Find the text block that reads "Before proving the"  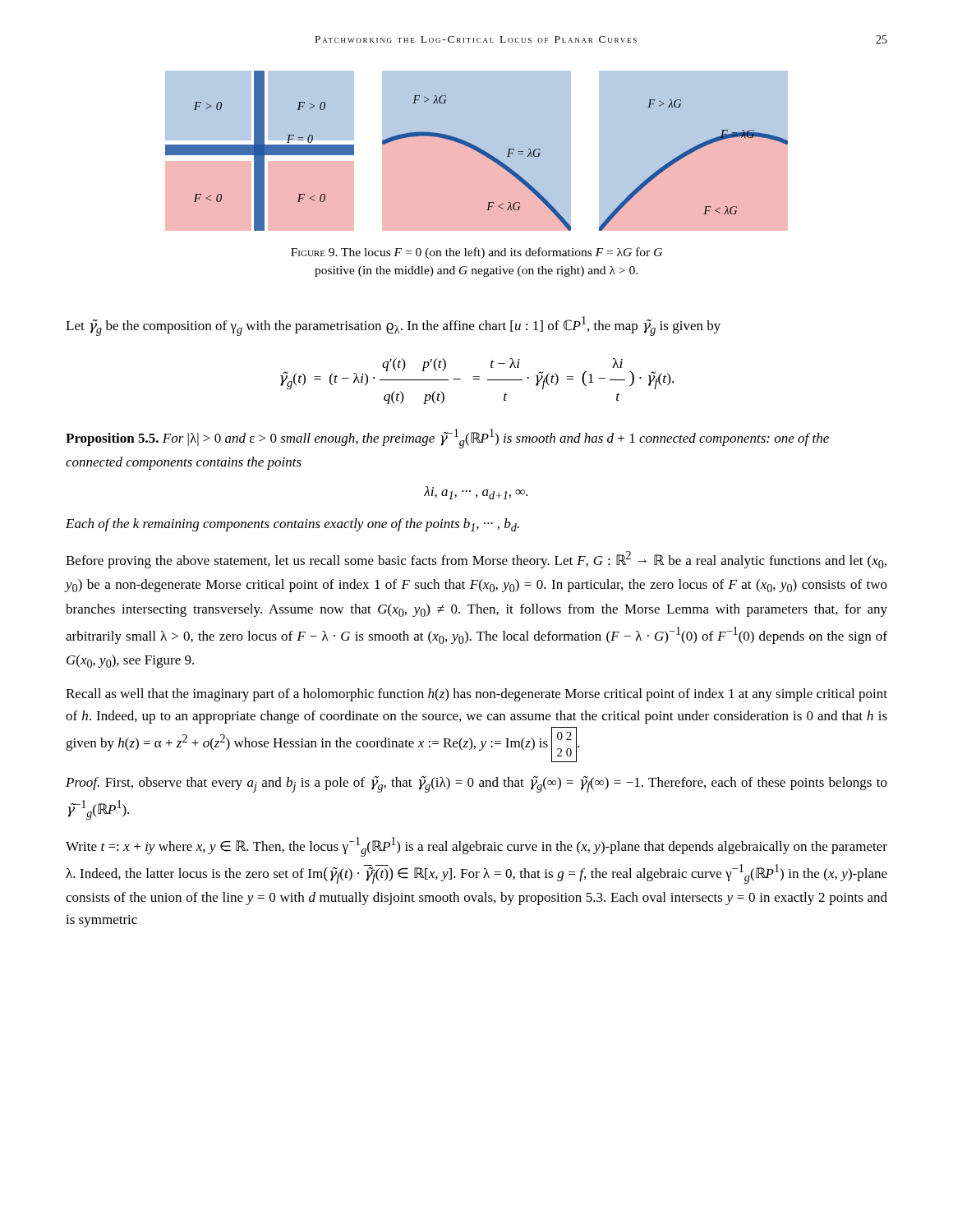(x=476, y=610)
